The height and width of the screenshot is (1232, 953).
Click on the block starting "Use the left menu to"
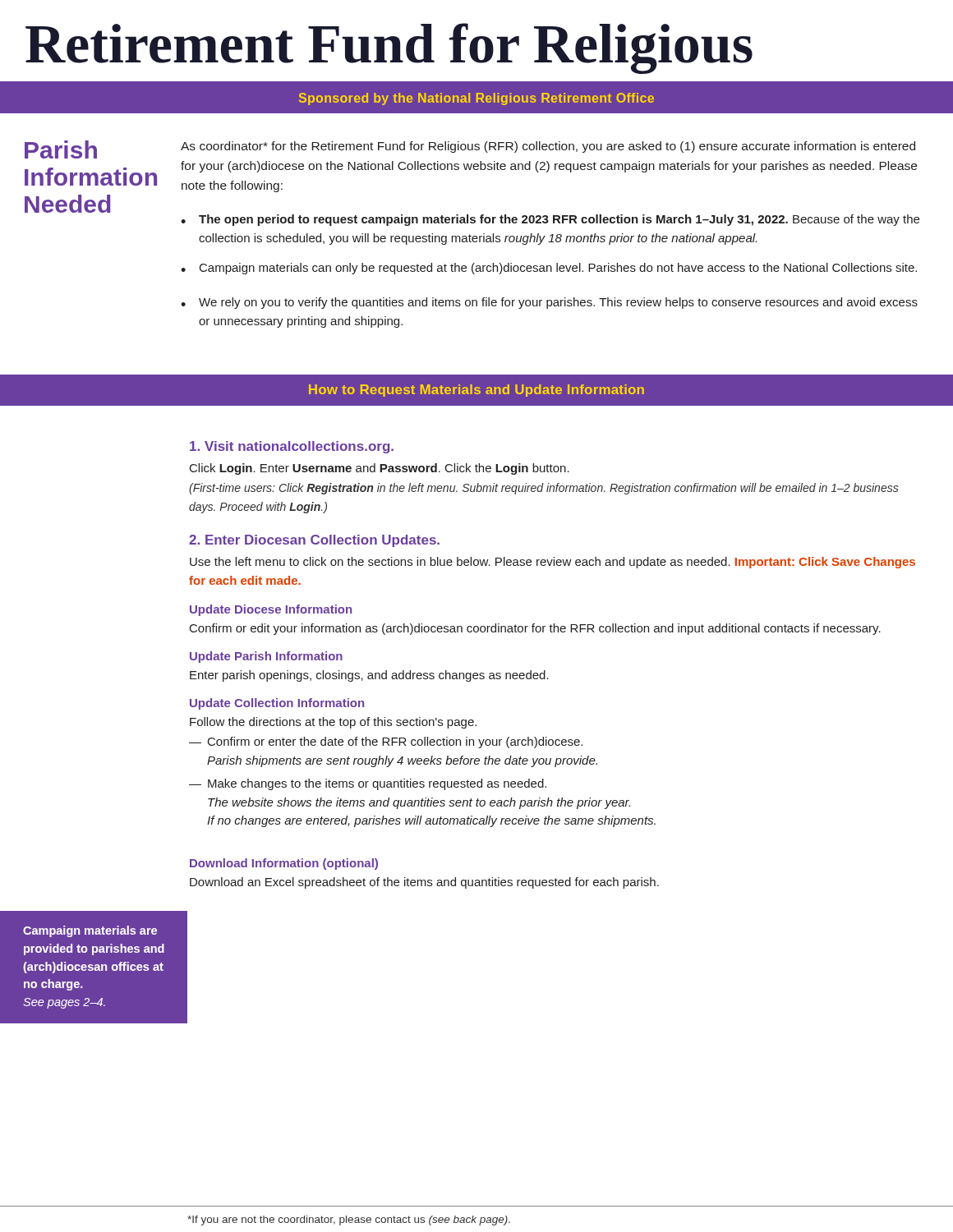[552, 571]
